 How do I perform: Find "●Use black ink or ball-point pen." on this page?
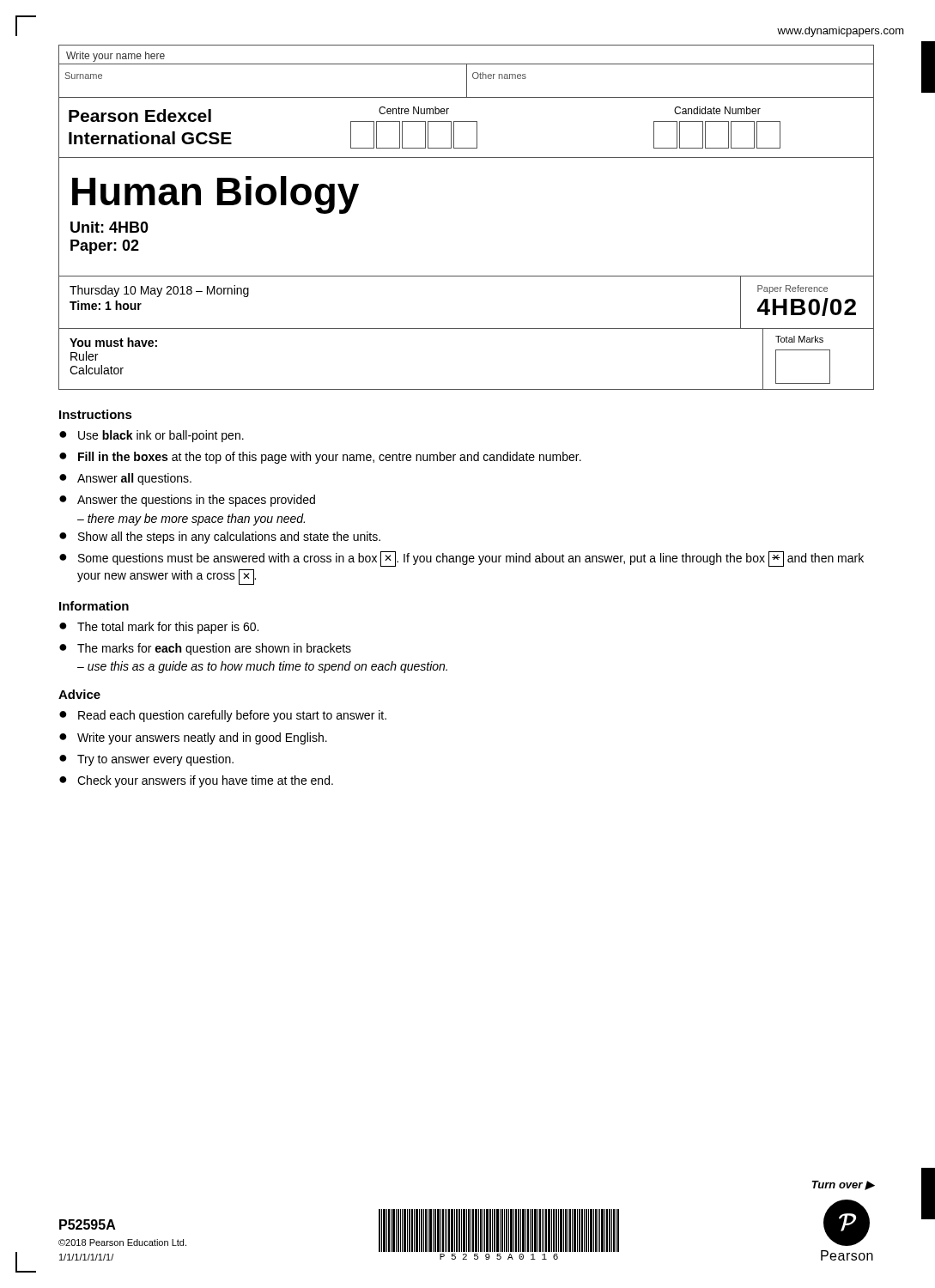[x=152, y=436]
